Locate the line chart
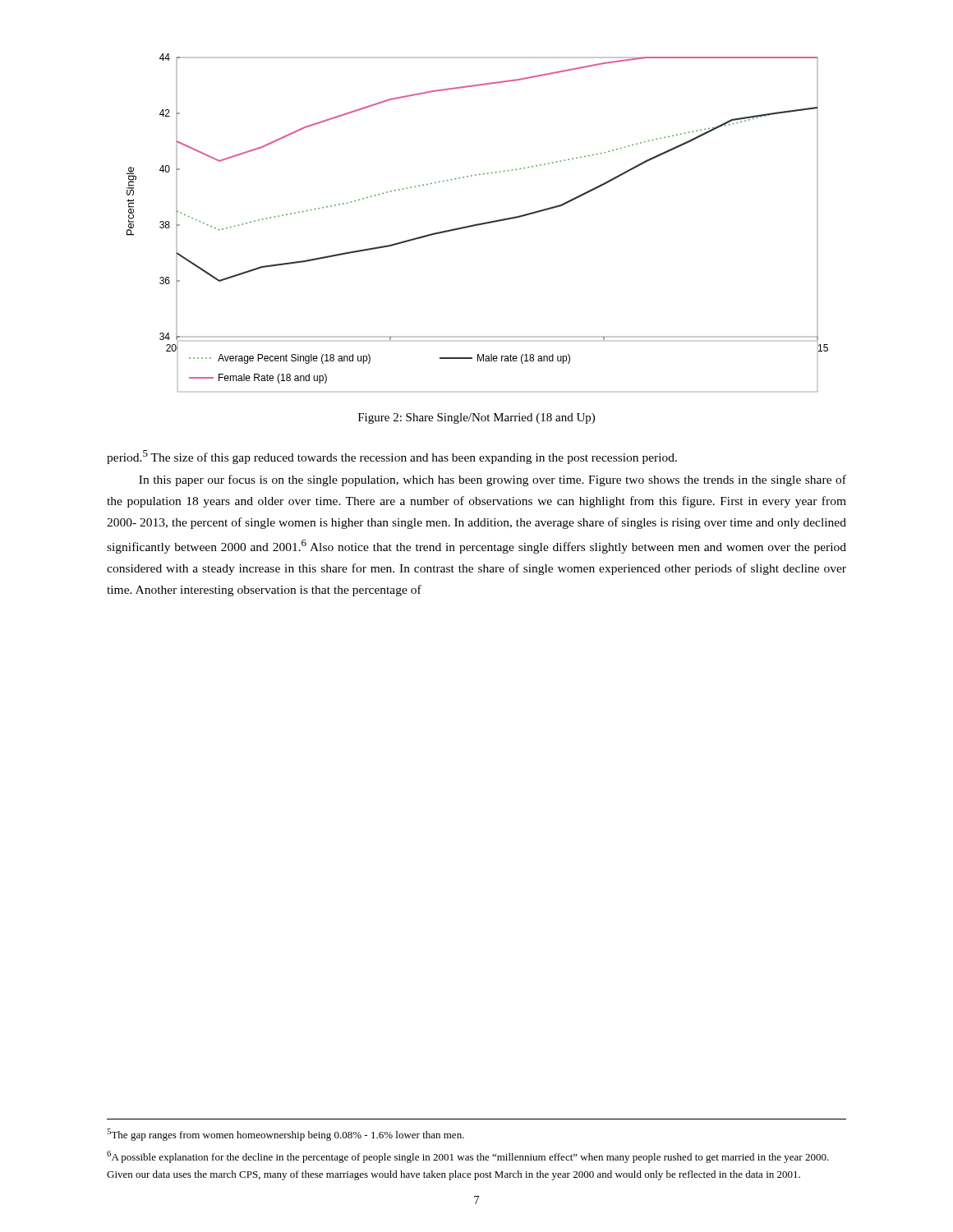953x1232 pixels. click(x=476, y=226)
